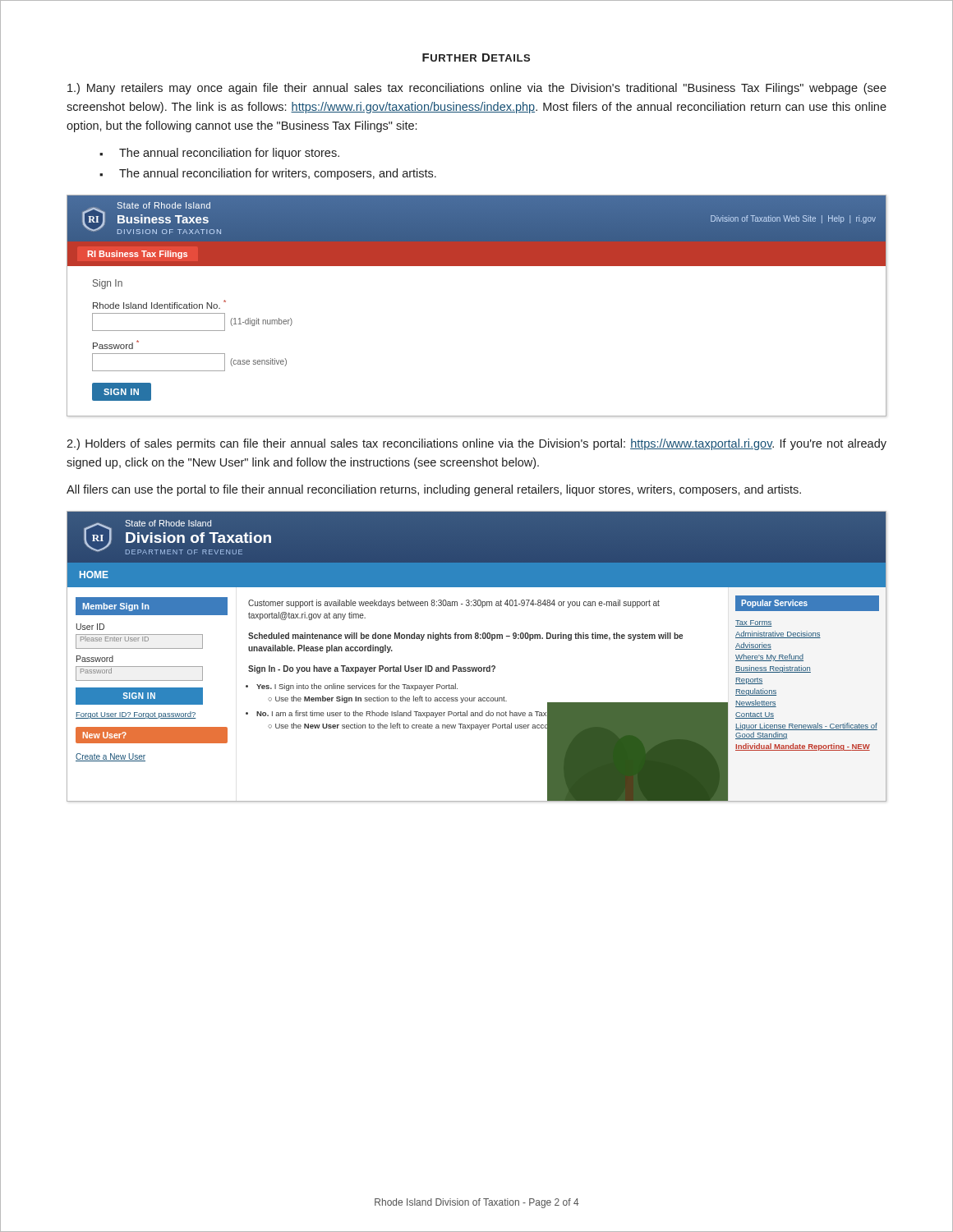The width and height of the screenshot is (953, 1232).
Task: Locate the text block containing "All filers can"
Action: point(434,490)
